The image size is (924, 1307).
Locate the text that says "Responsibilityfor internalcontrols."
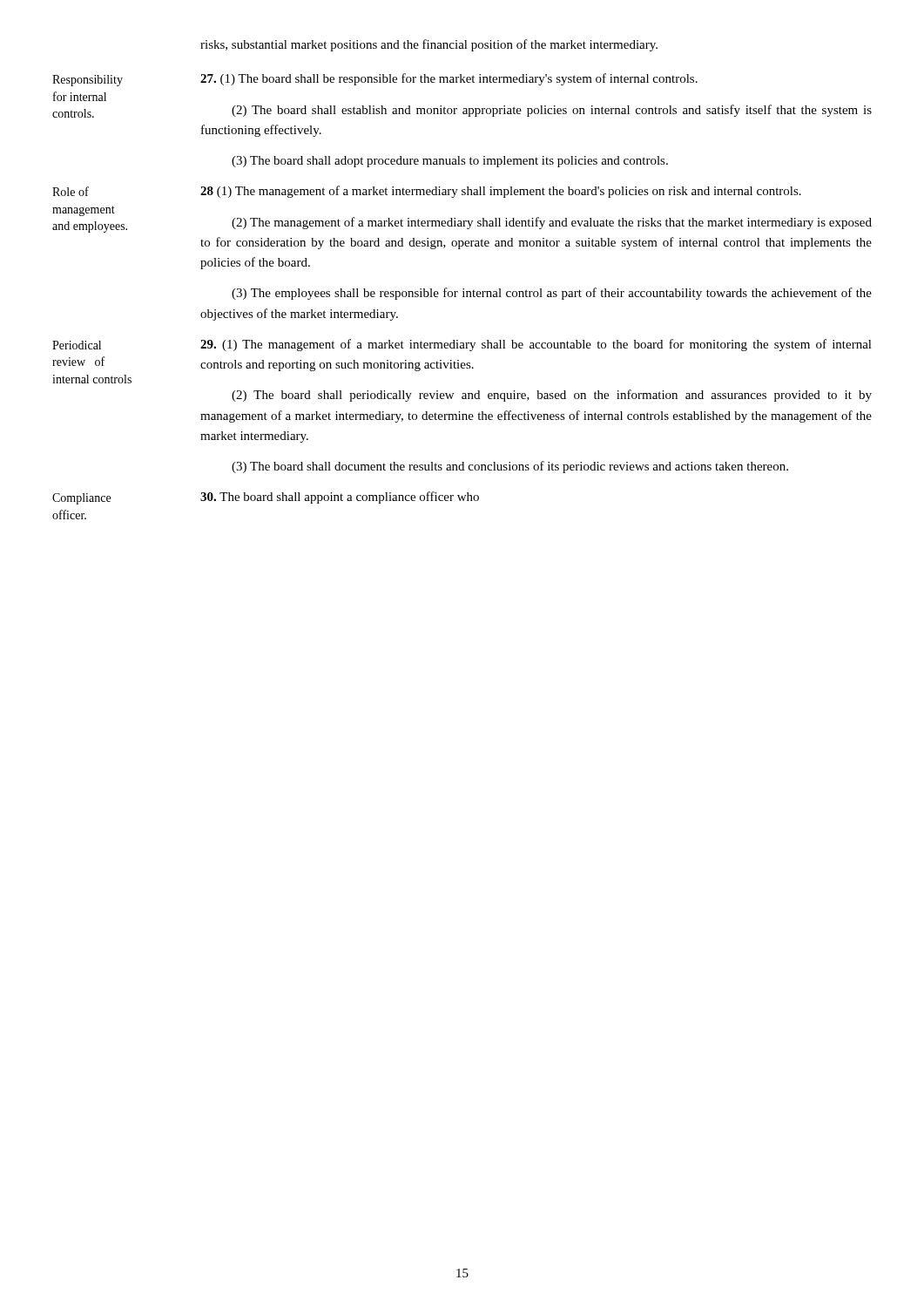pyautogui.click(x=88, y=97)
